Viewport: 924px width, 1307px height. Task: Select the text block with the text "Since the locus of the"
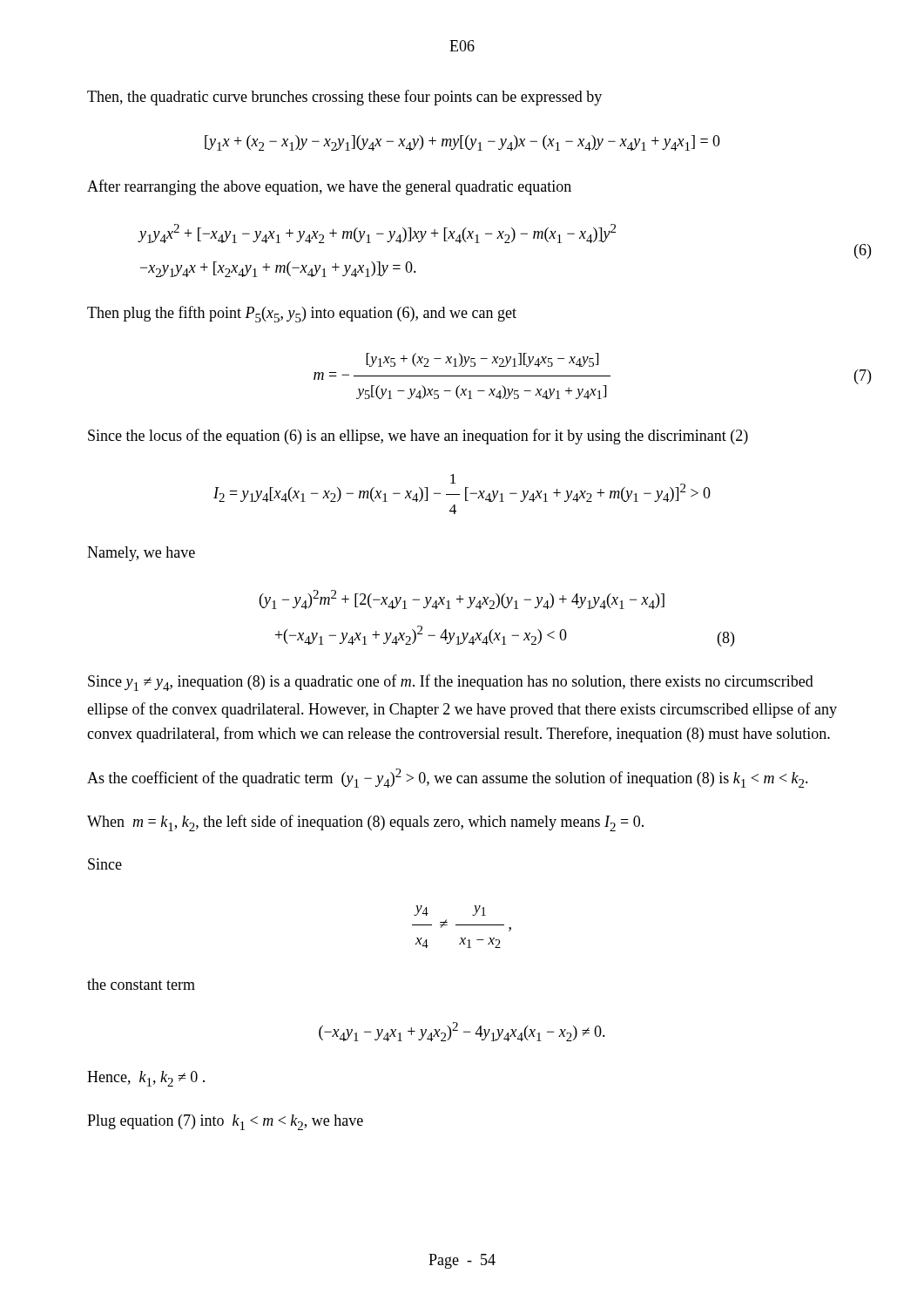point(418,435)
